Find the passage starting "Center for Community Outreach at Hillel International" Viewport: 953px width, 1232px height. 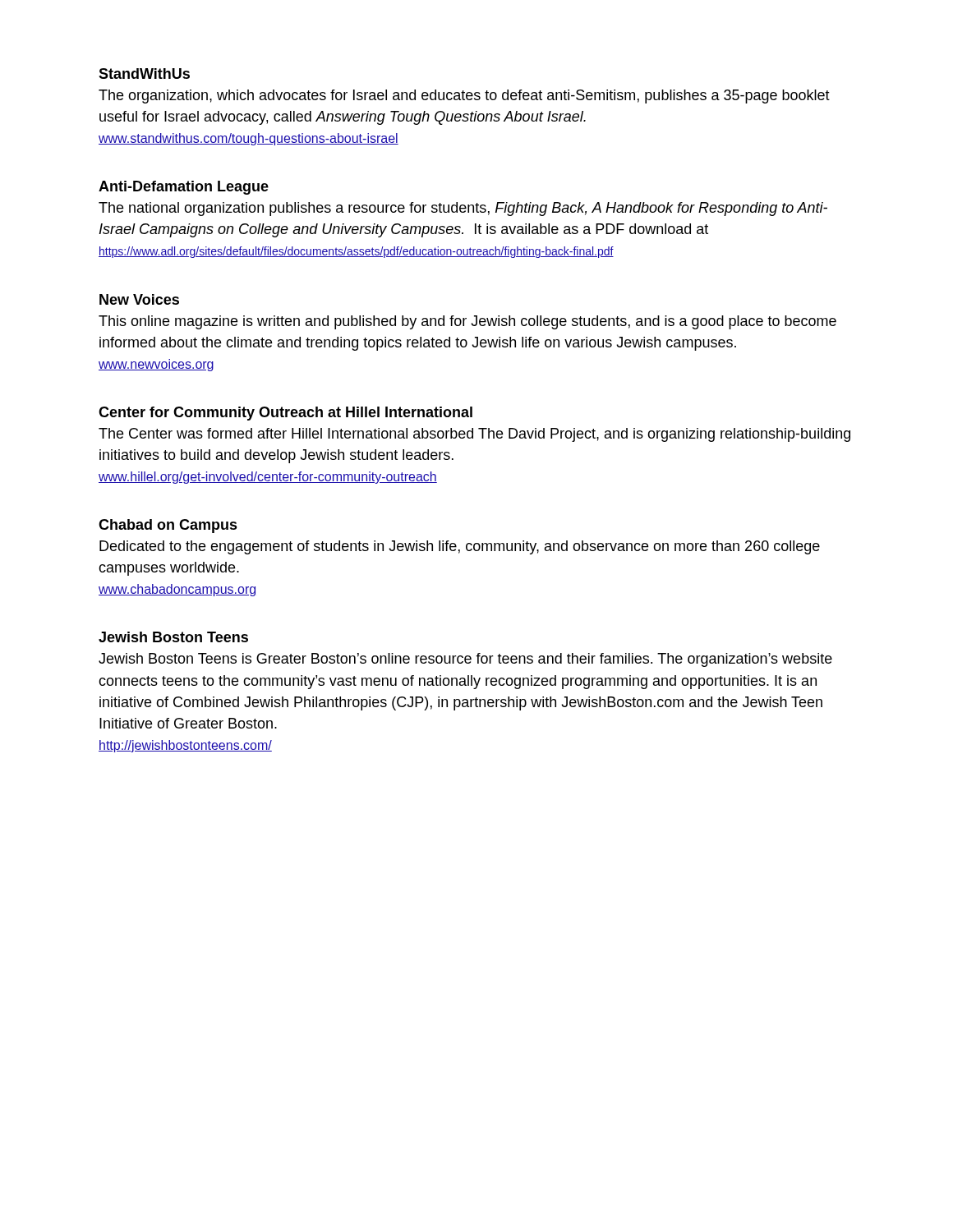pyautogui.click(x=286, y=412)
